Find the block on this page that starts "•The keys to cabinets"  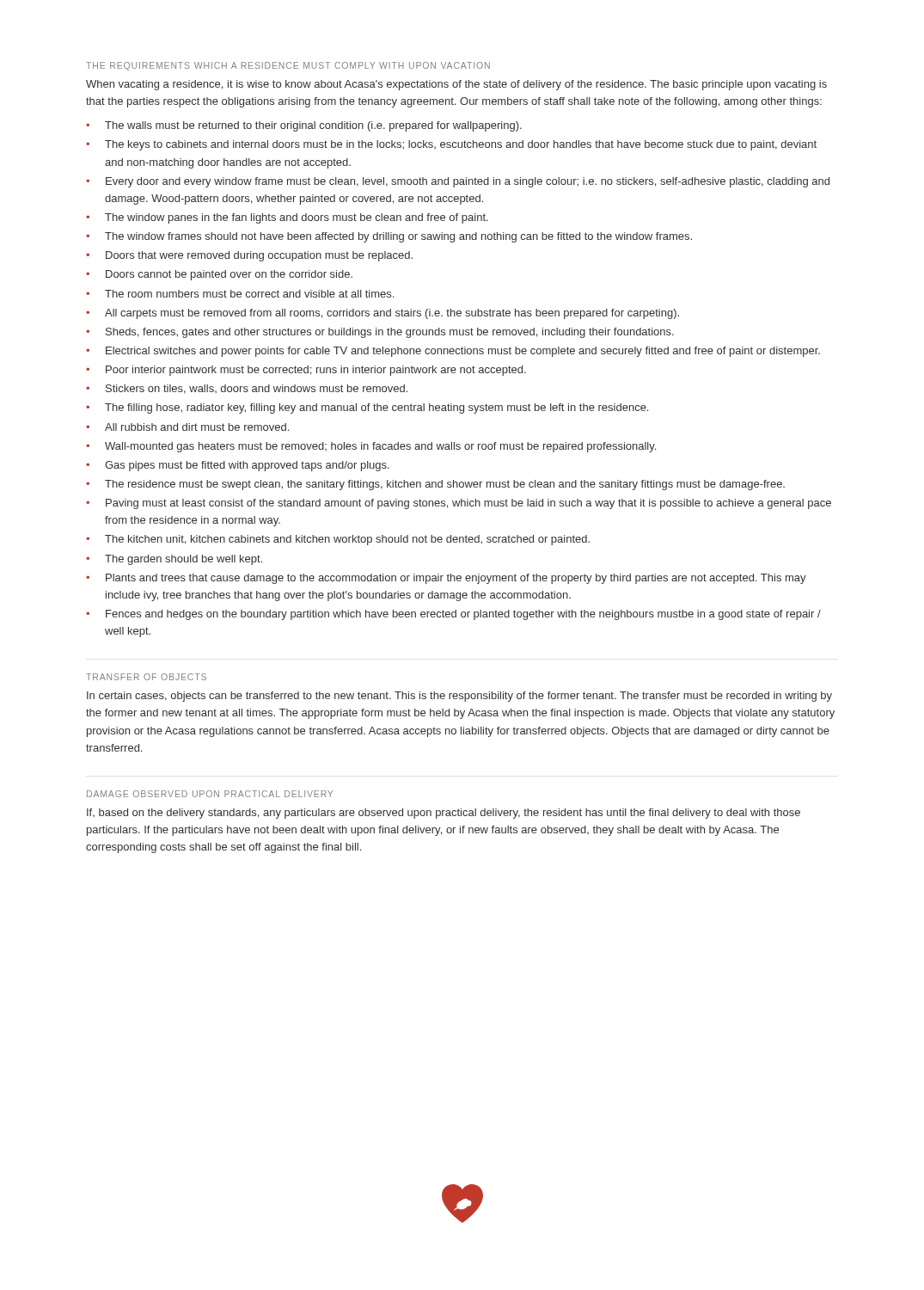pyautogui.click(x=462, y=154)
